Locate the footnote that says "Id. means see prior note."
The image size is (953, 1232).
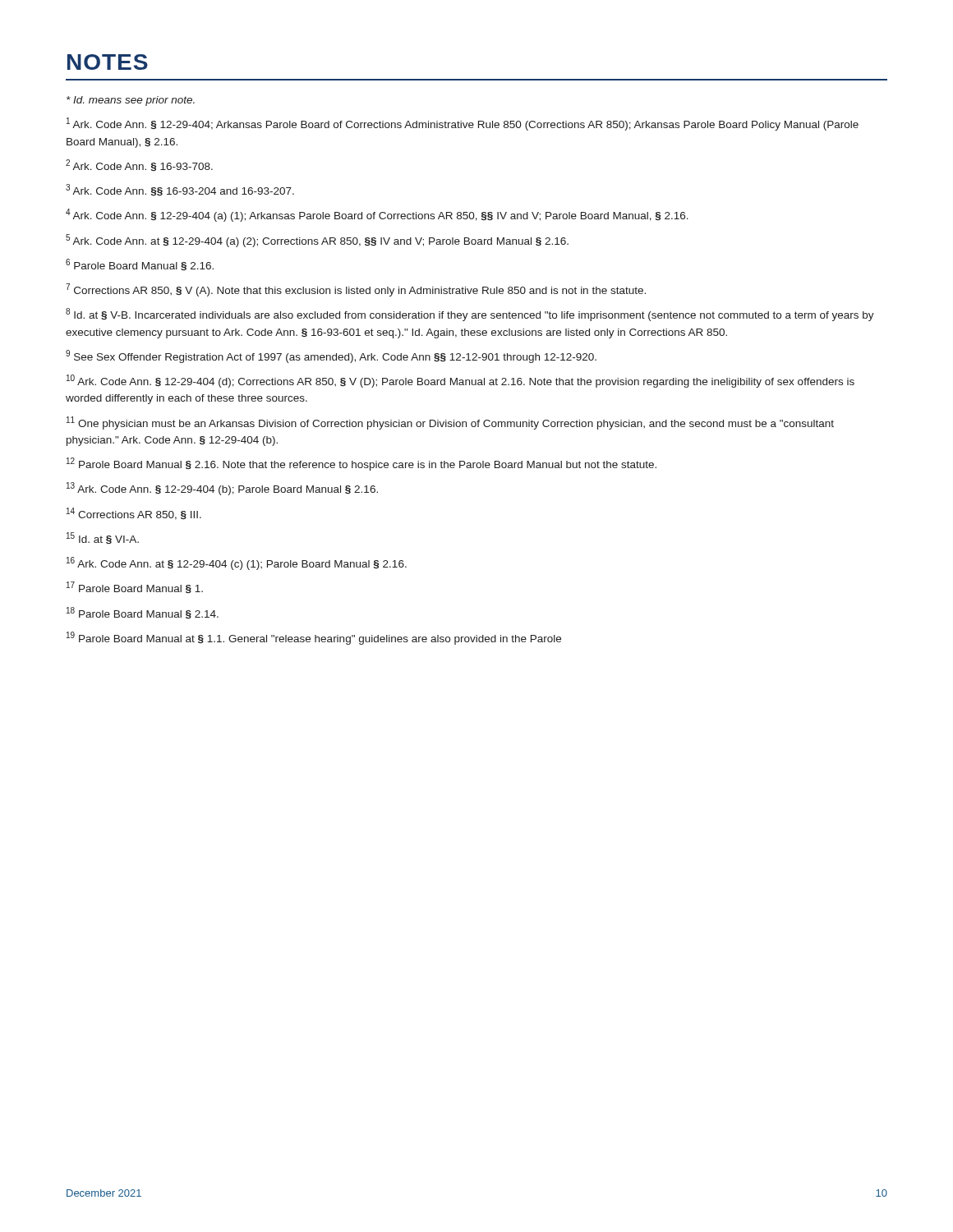tap(131, 100)
